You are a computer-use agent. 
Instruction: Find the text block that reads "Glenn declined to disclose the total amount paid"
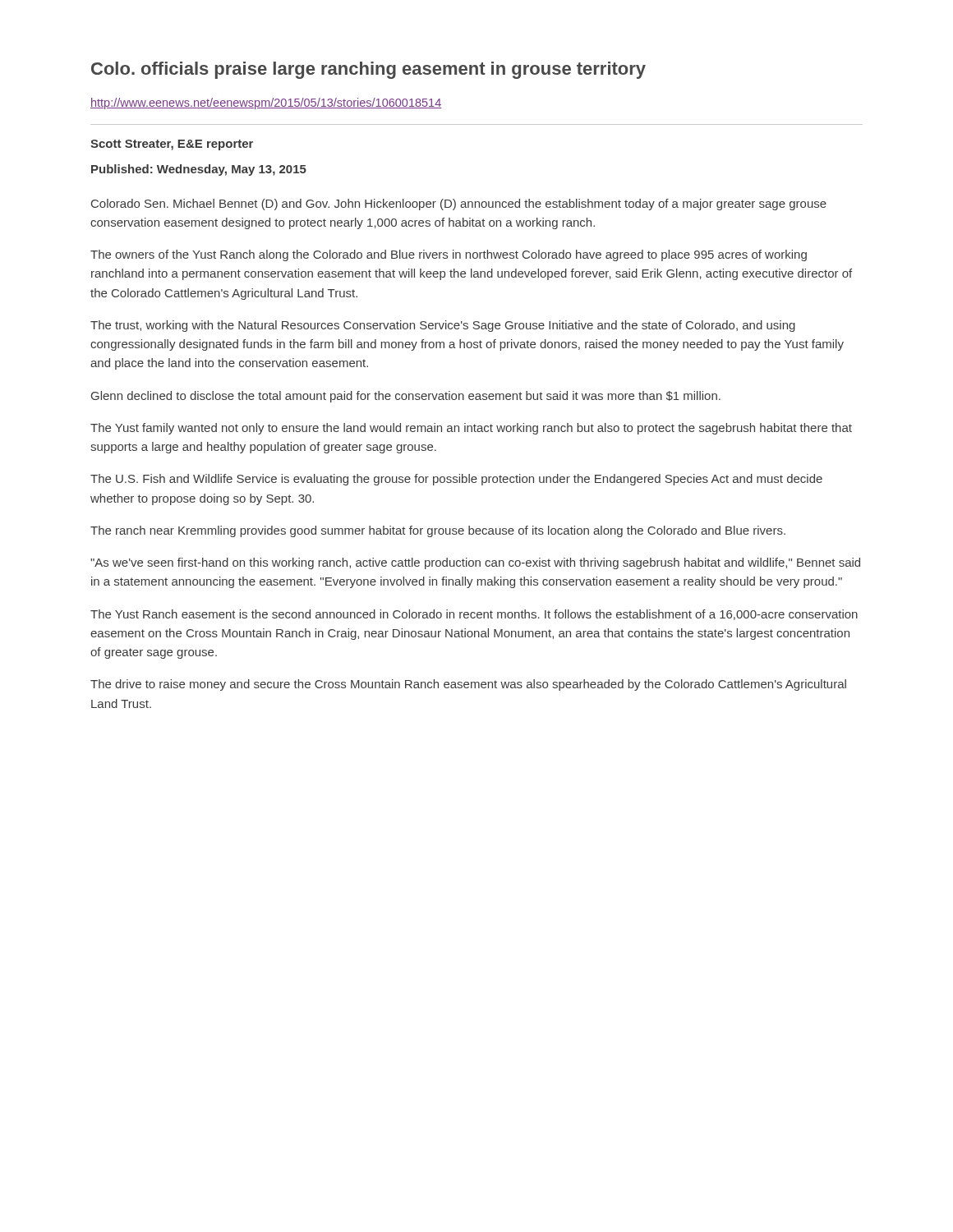click(x=406, y=395)
